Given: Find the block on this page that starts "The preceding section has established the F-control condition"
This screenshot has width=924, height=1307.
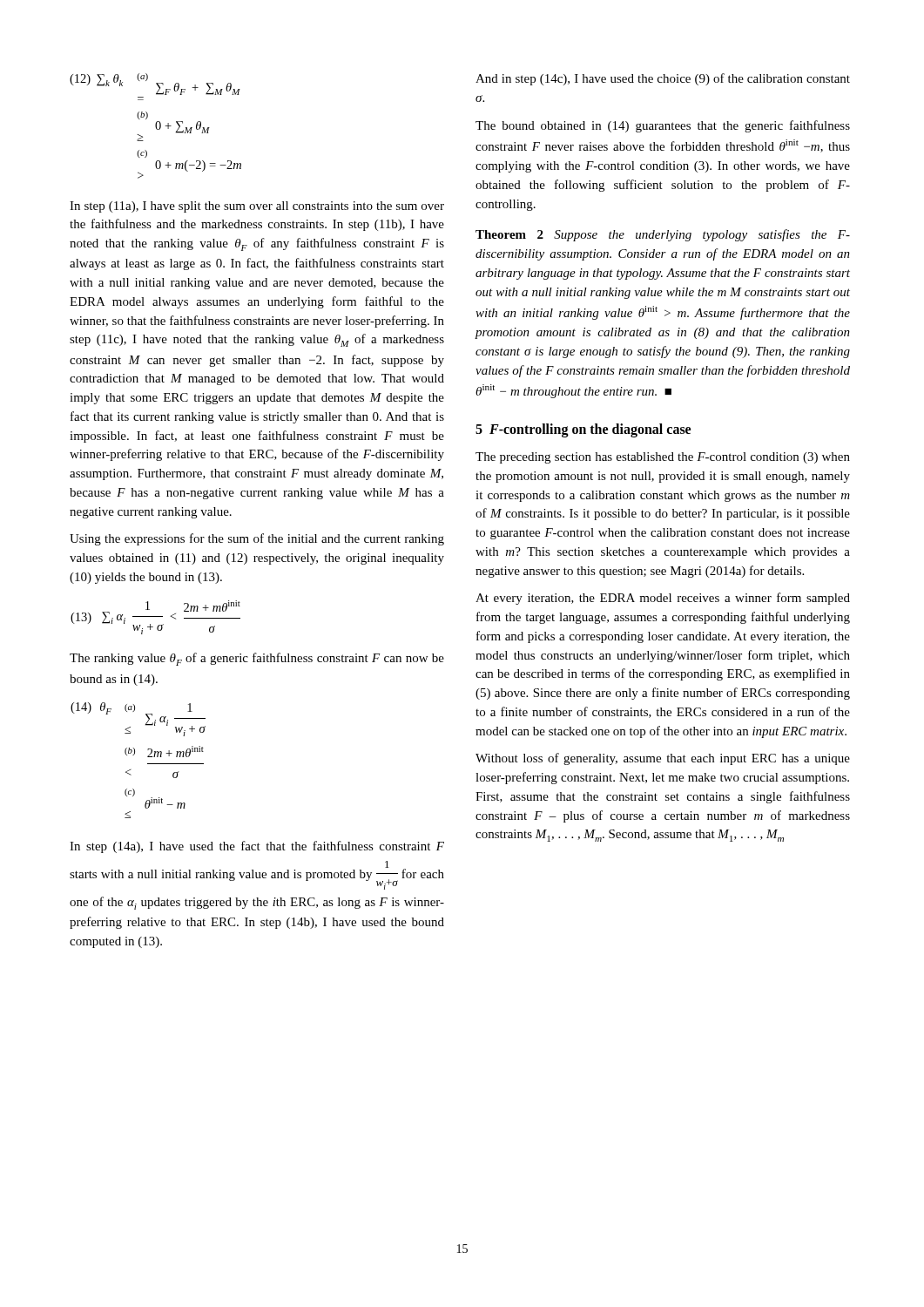Looking at the screenshot, I should click(663, 647).
